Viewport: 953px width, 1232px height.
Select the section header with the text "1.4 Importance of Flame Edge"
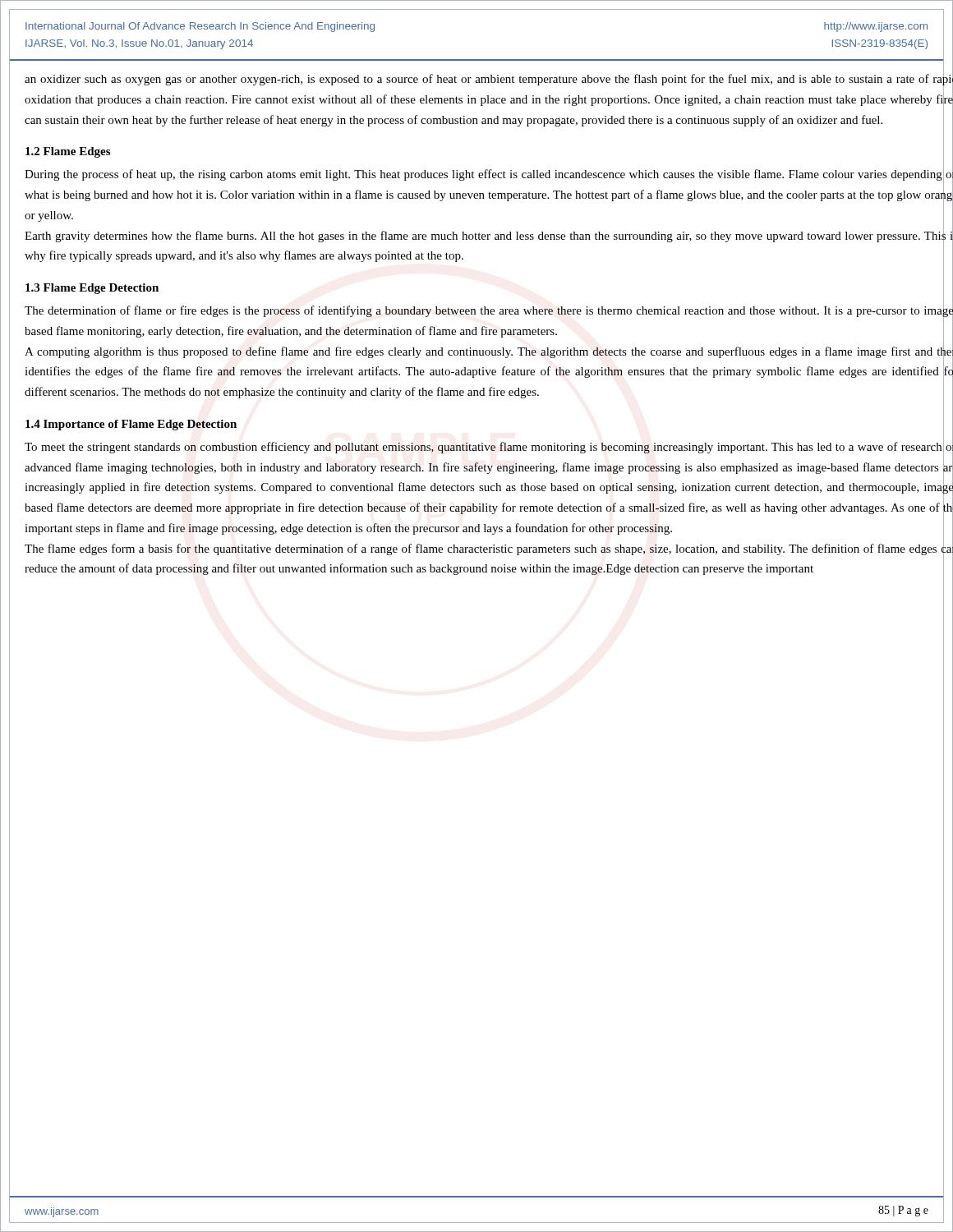point(131,424)
